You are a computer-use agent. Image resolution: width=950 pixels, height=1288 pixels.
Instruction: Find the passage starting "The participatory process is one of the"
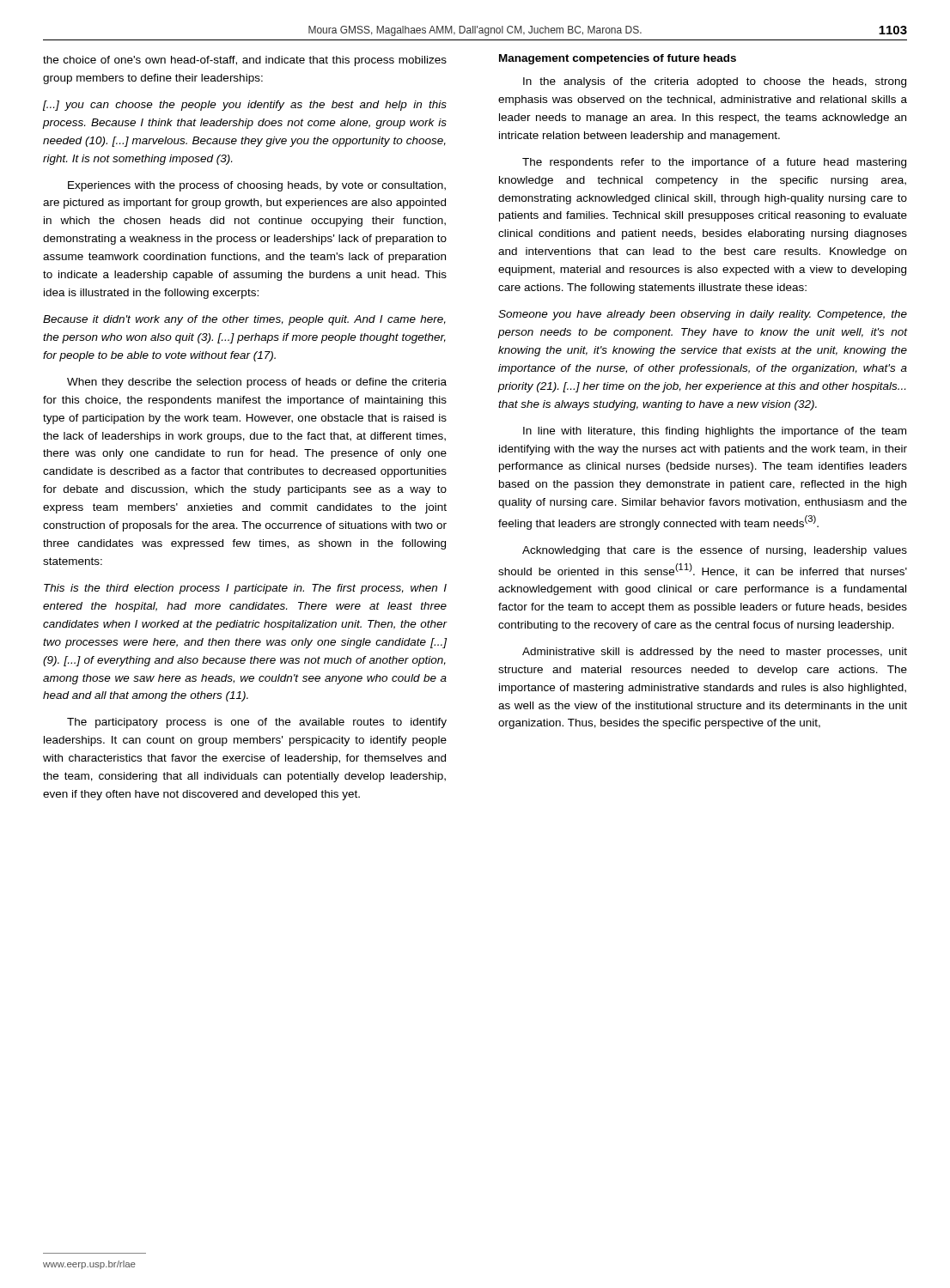point(245,759)
